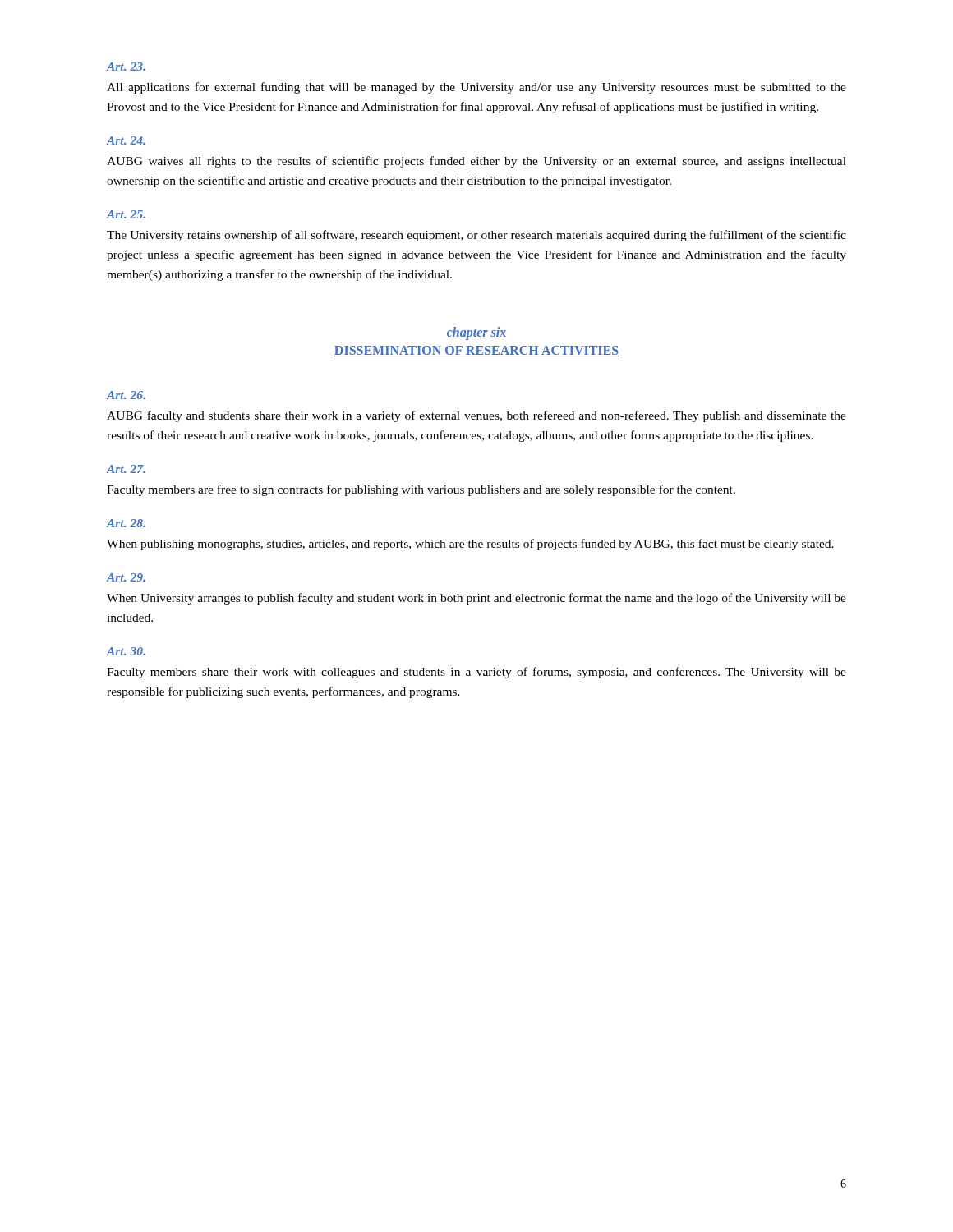Locate the region starting "Art. 26."
The image size is (953, 1232).
click(x=126, y=395)
